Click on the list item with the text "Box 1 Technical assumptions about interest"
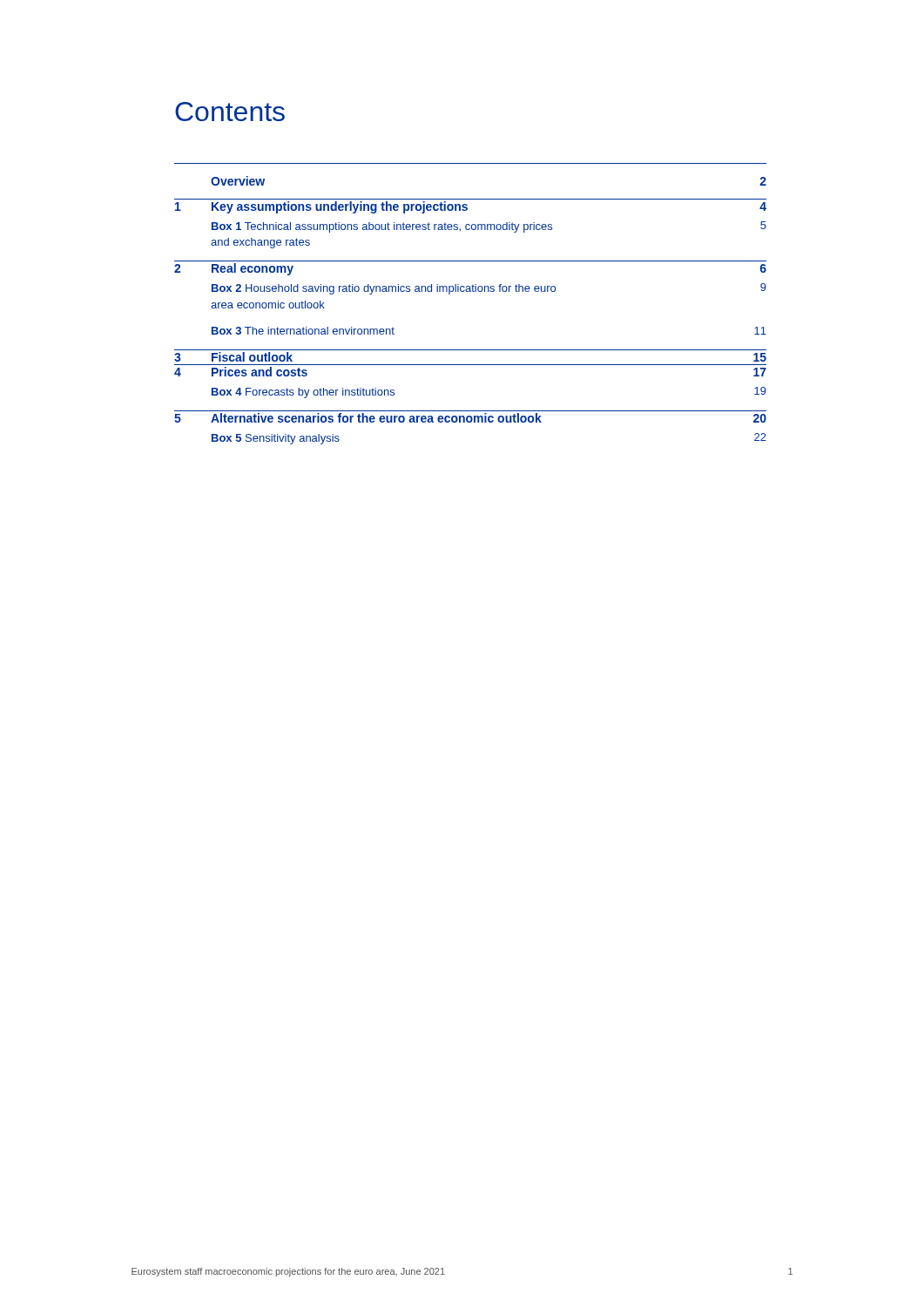924x1307 pixels. click(x=470, y=237)
